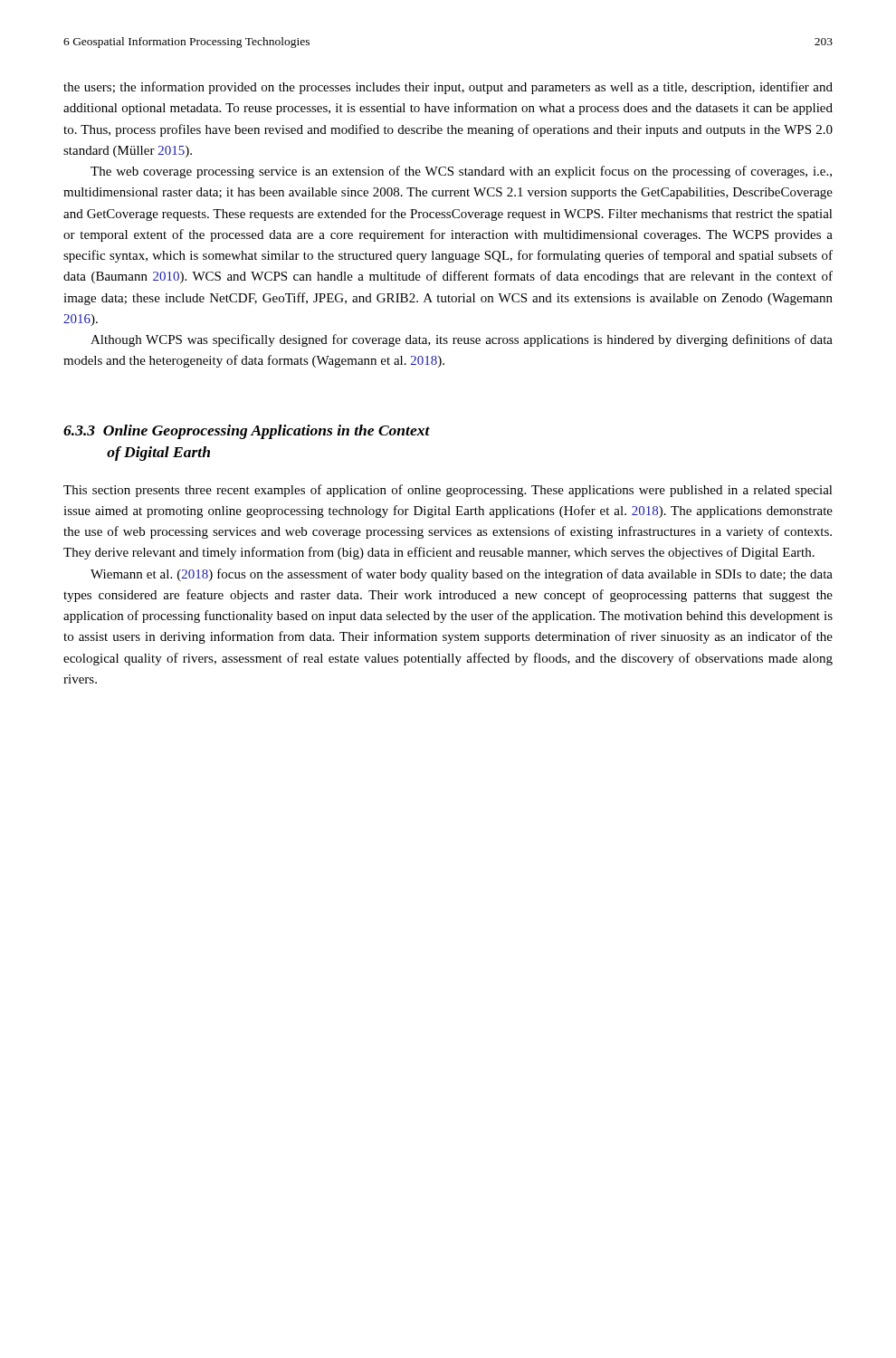896x1358 pixels.
Task: Click on the text starting "Wiemann et al."
Action: pos(448,627)
